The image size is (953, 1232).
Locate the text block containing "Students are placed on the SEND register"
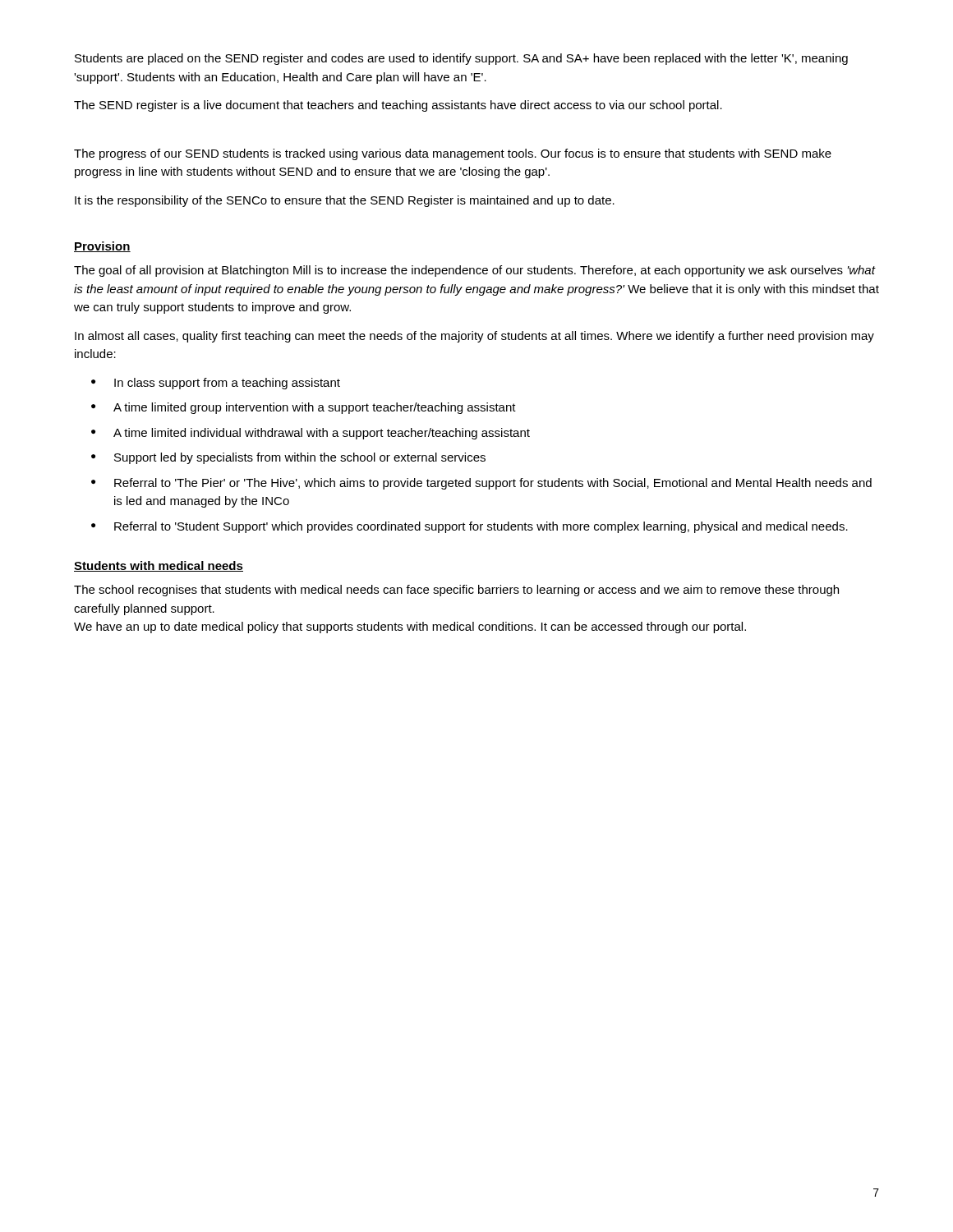[476, 68]
